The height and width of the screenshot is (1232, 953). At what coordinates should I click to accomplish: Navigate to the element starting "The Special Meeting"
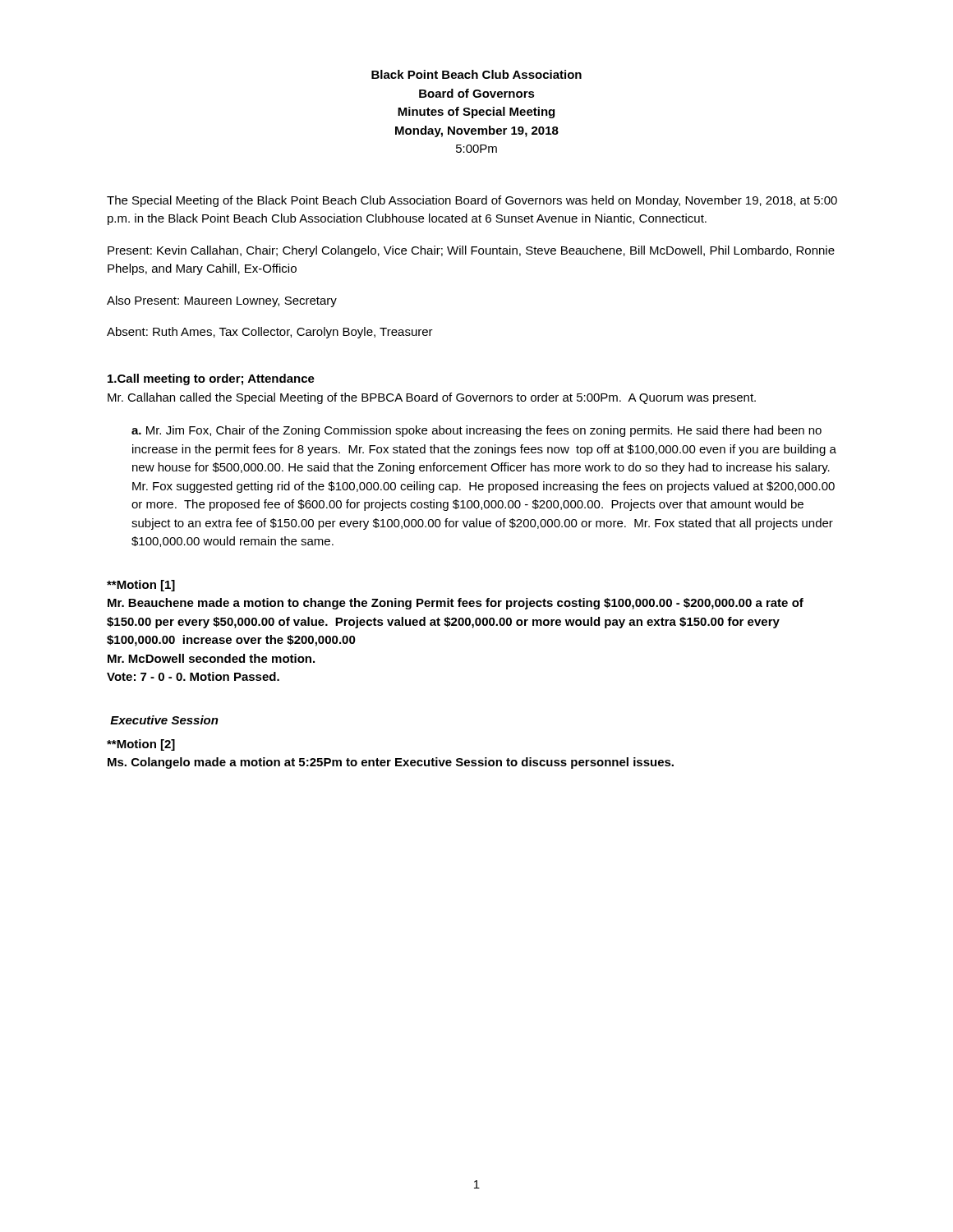coord(472,209)
